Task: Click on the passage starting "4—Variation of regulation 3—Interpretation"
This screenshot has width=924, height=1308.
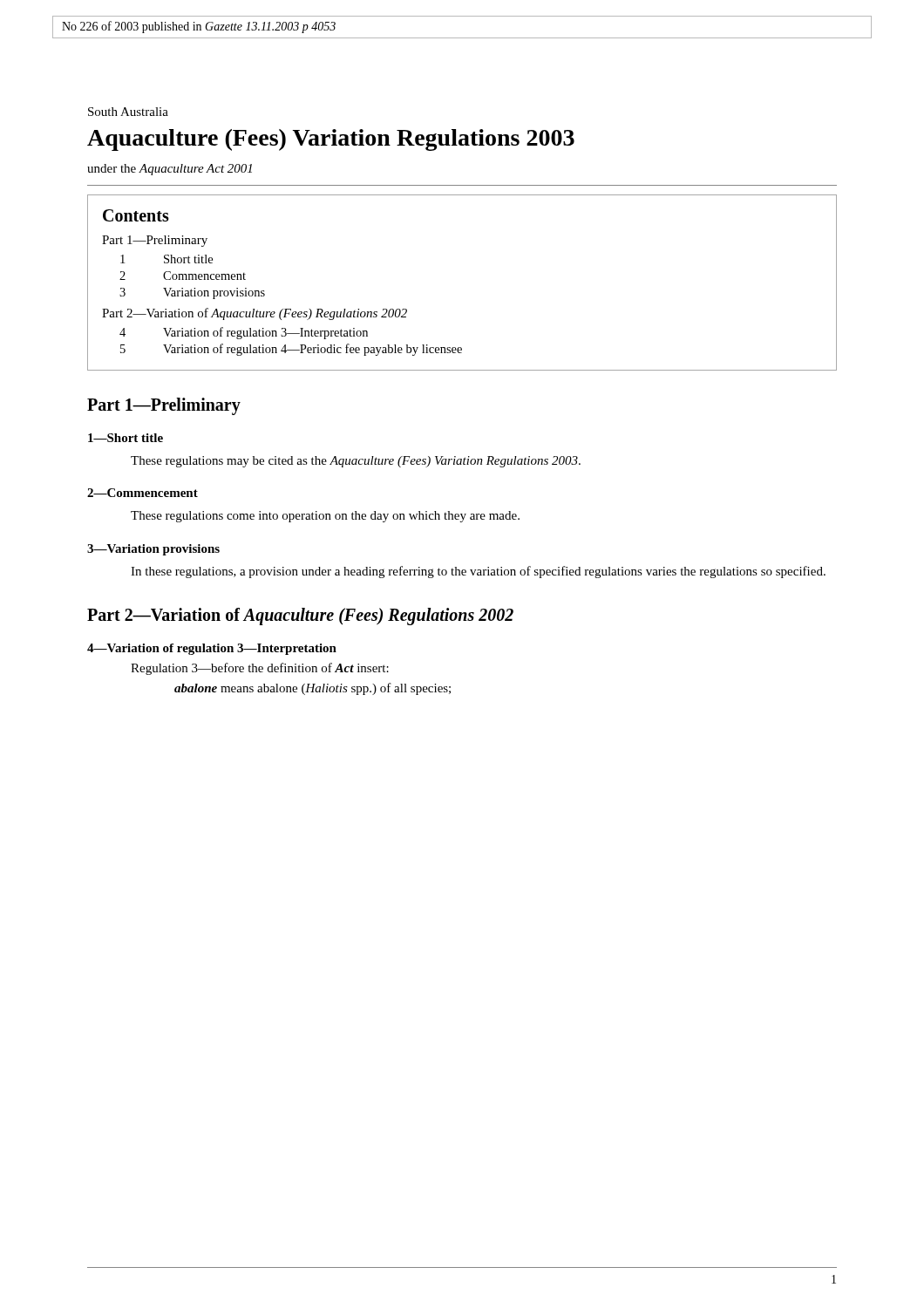Action: click(x=212, y=648)
